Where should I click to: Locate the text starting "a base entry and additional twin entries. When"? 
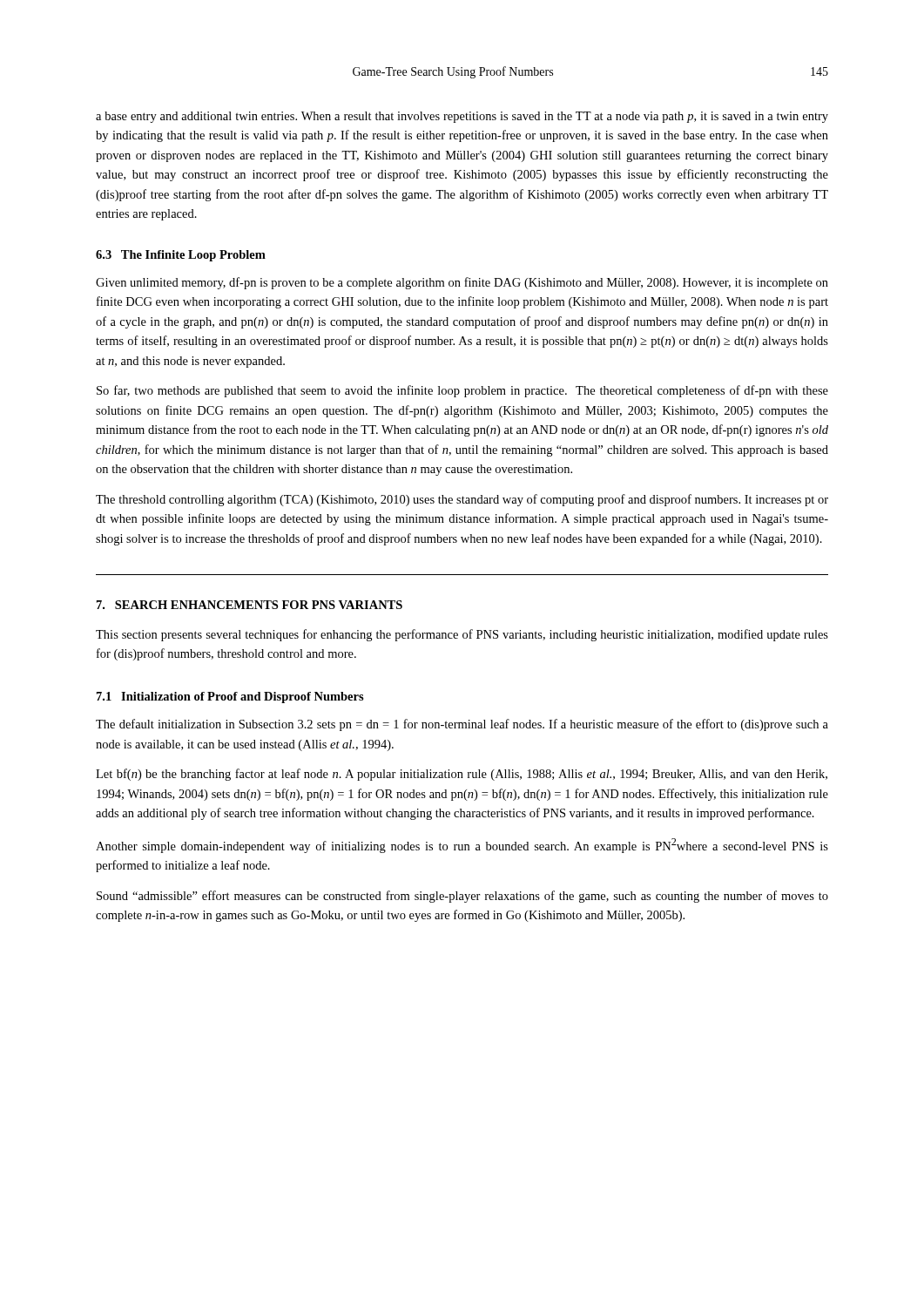click(462, 165)
